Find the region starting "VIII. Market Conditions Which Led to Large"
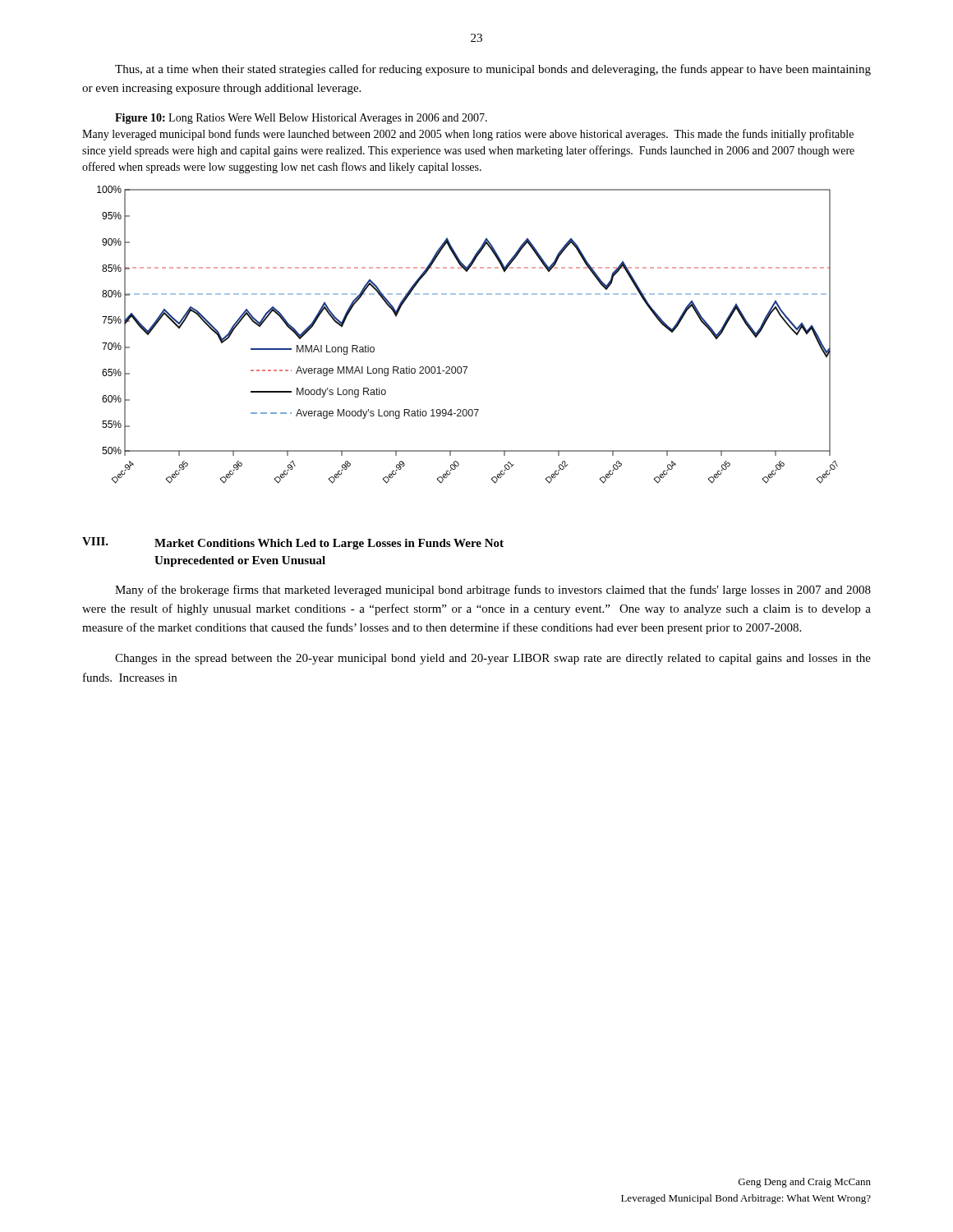 point(293,552)
